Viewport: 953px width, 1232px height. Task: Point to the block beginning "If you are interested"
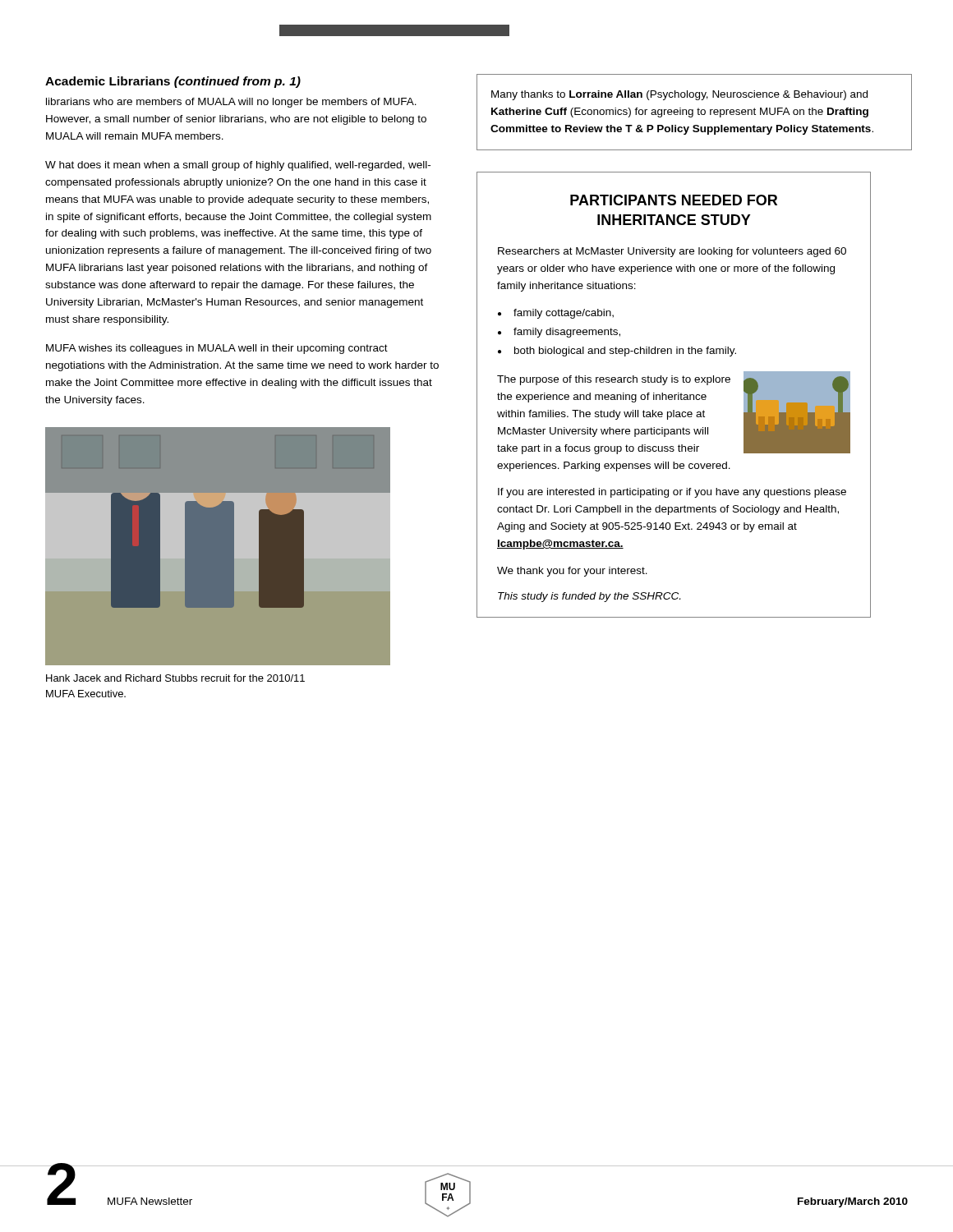672,518
